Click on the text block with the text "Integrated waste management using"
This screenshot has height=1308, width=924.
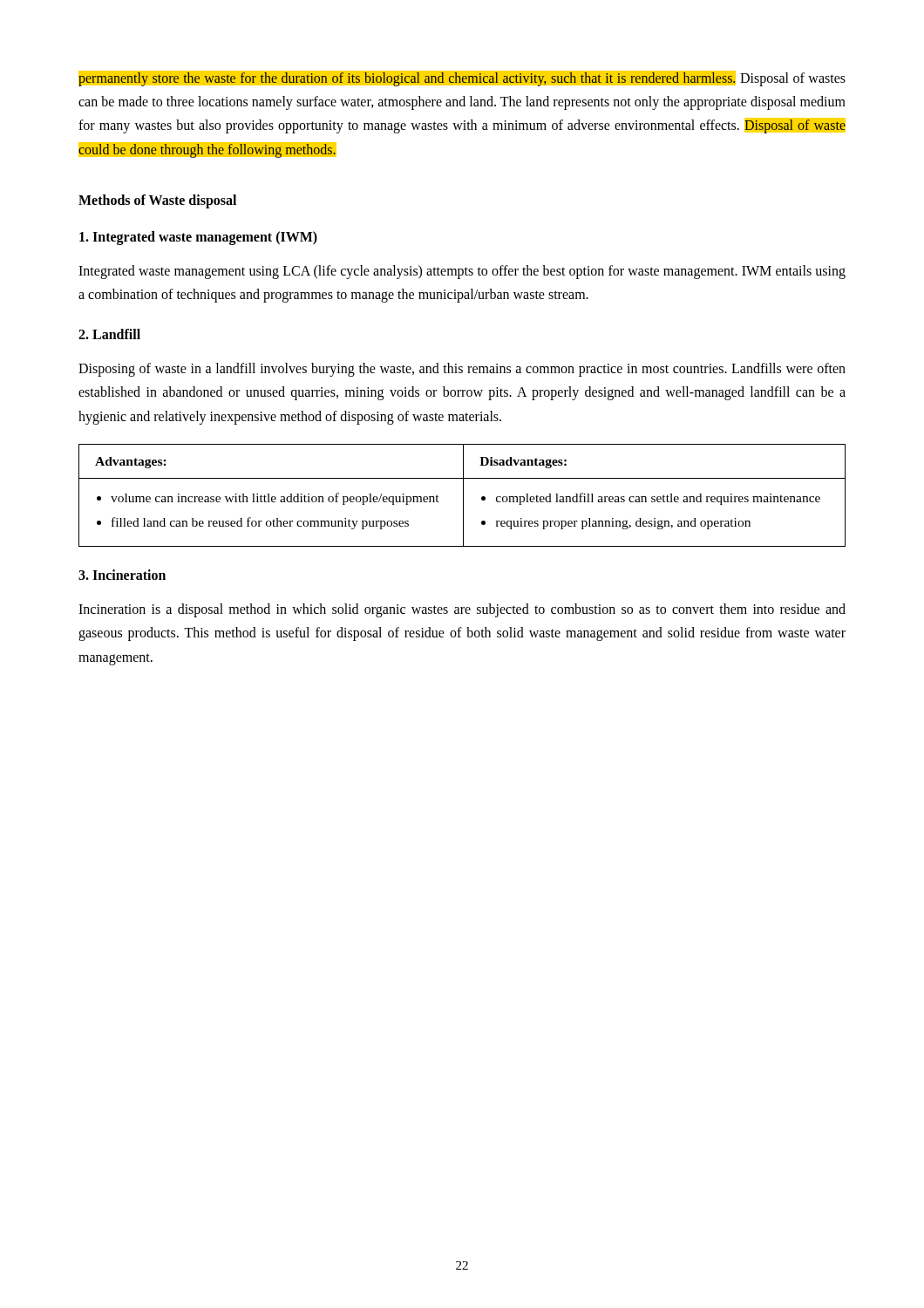[x=462, y=282]
